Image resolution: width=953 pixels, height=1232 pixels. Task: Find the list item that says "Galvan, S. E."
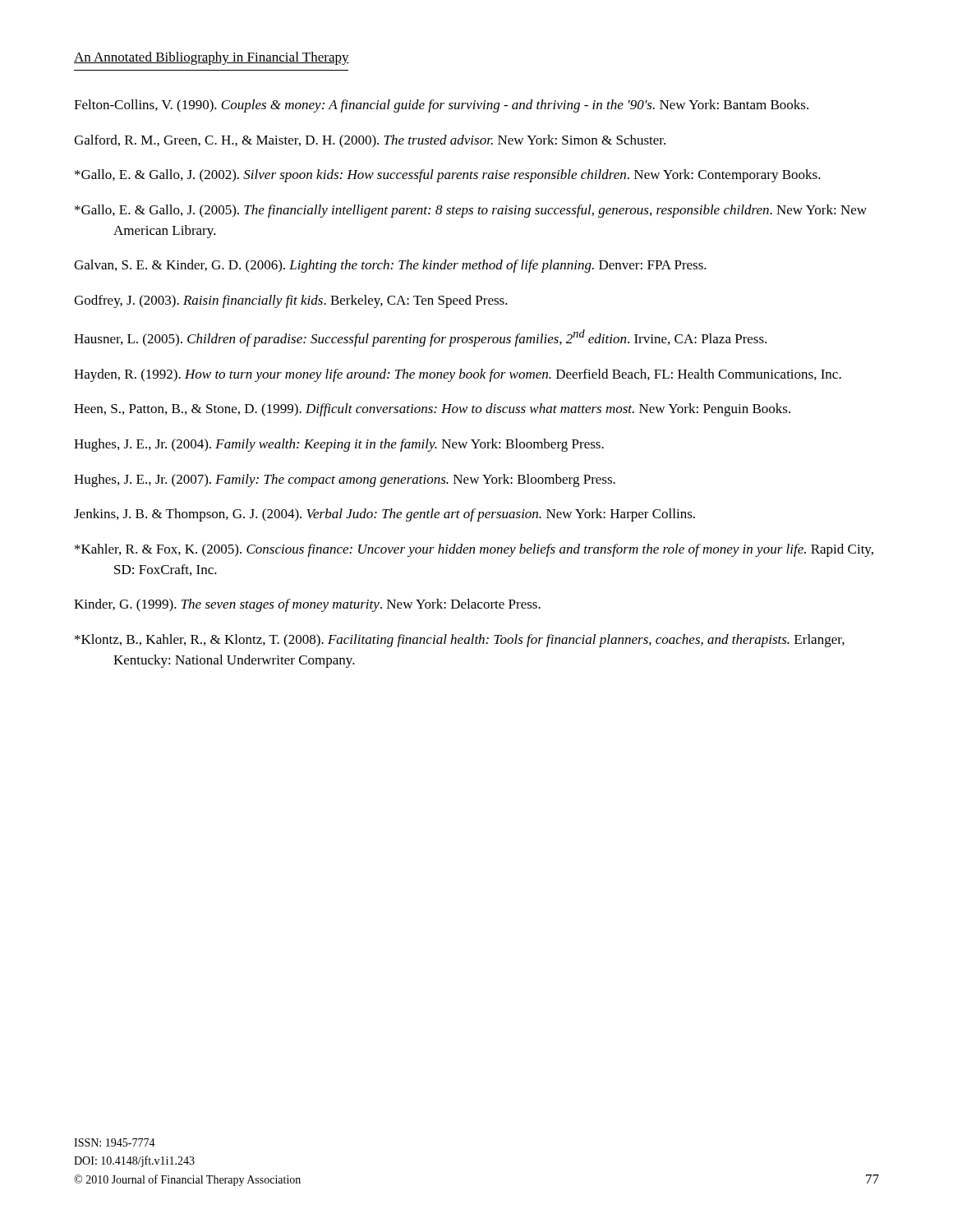pyautogui.click(x=390, y=265)
